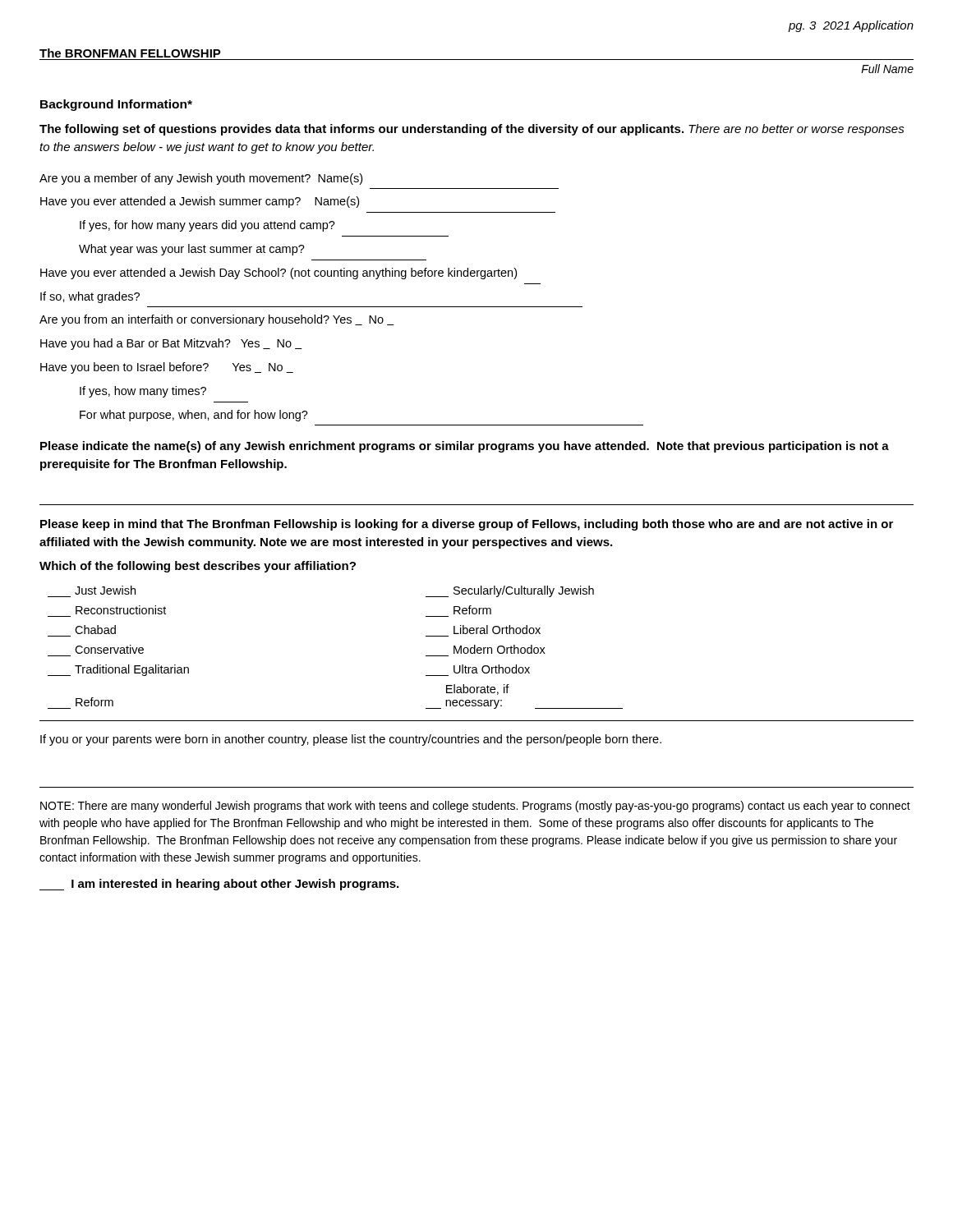This screenshot has width=953, height=1232.
Task: Locate the list item that reads "If yes, for how many"
Action: click(264, 228)
